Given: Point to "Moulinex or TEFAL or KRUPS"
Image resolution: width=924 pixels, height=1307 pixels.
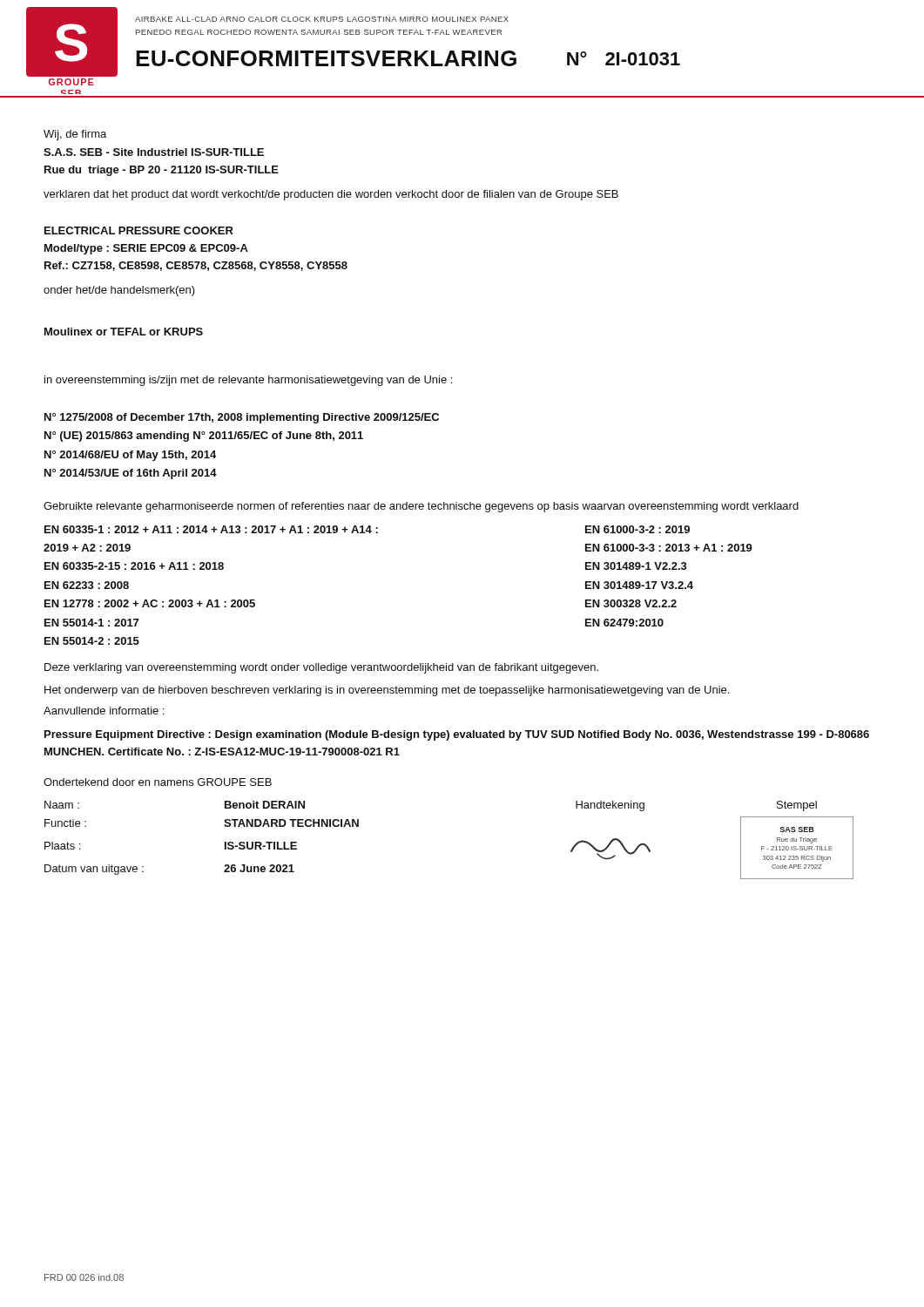Looking at the screenshot, I should [x=123, y=332].
